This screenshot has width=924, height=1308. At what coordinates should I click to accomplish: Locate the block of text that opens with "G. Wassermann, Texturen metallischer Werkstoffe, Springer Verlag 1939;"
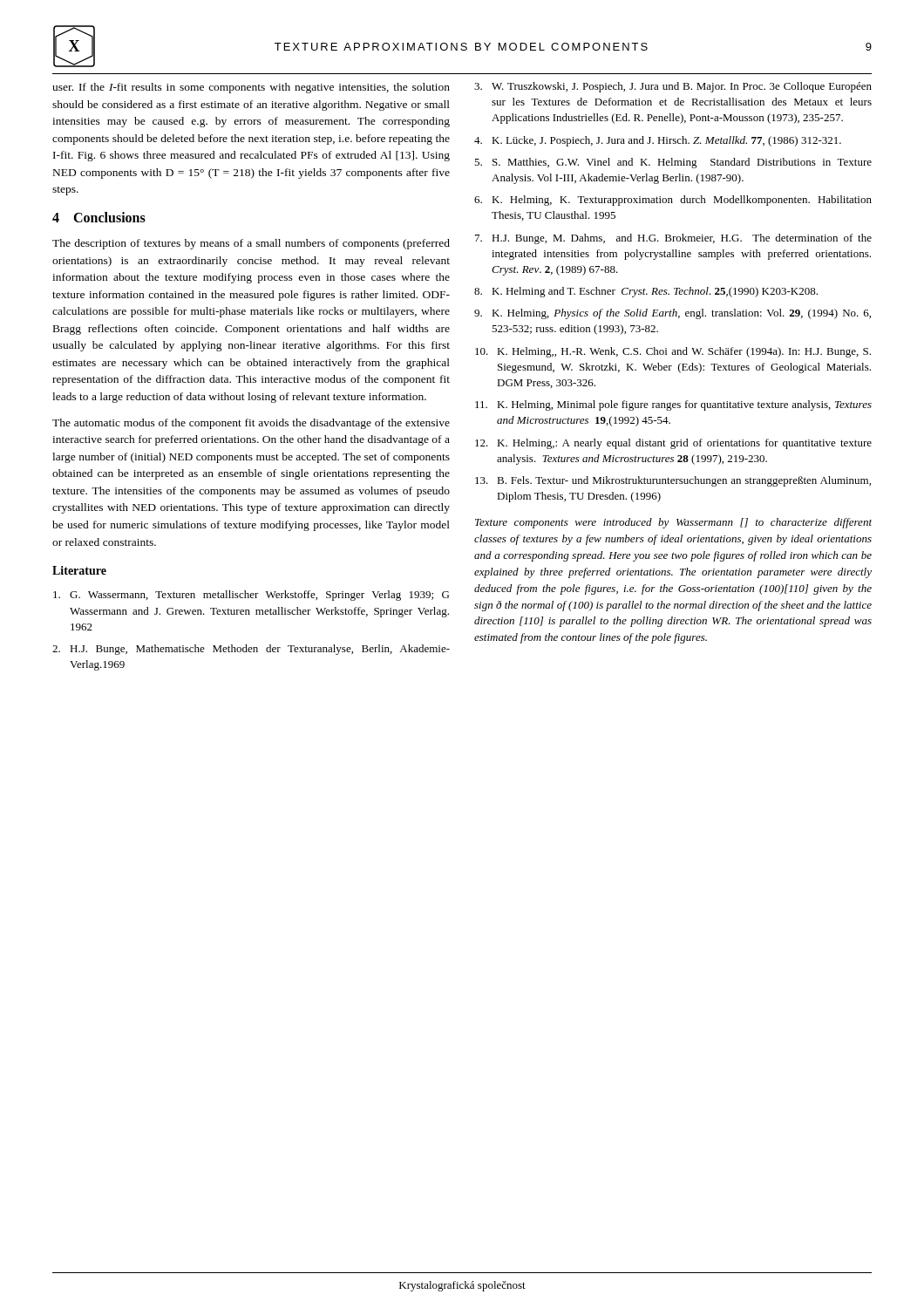(x=251, y=611)
